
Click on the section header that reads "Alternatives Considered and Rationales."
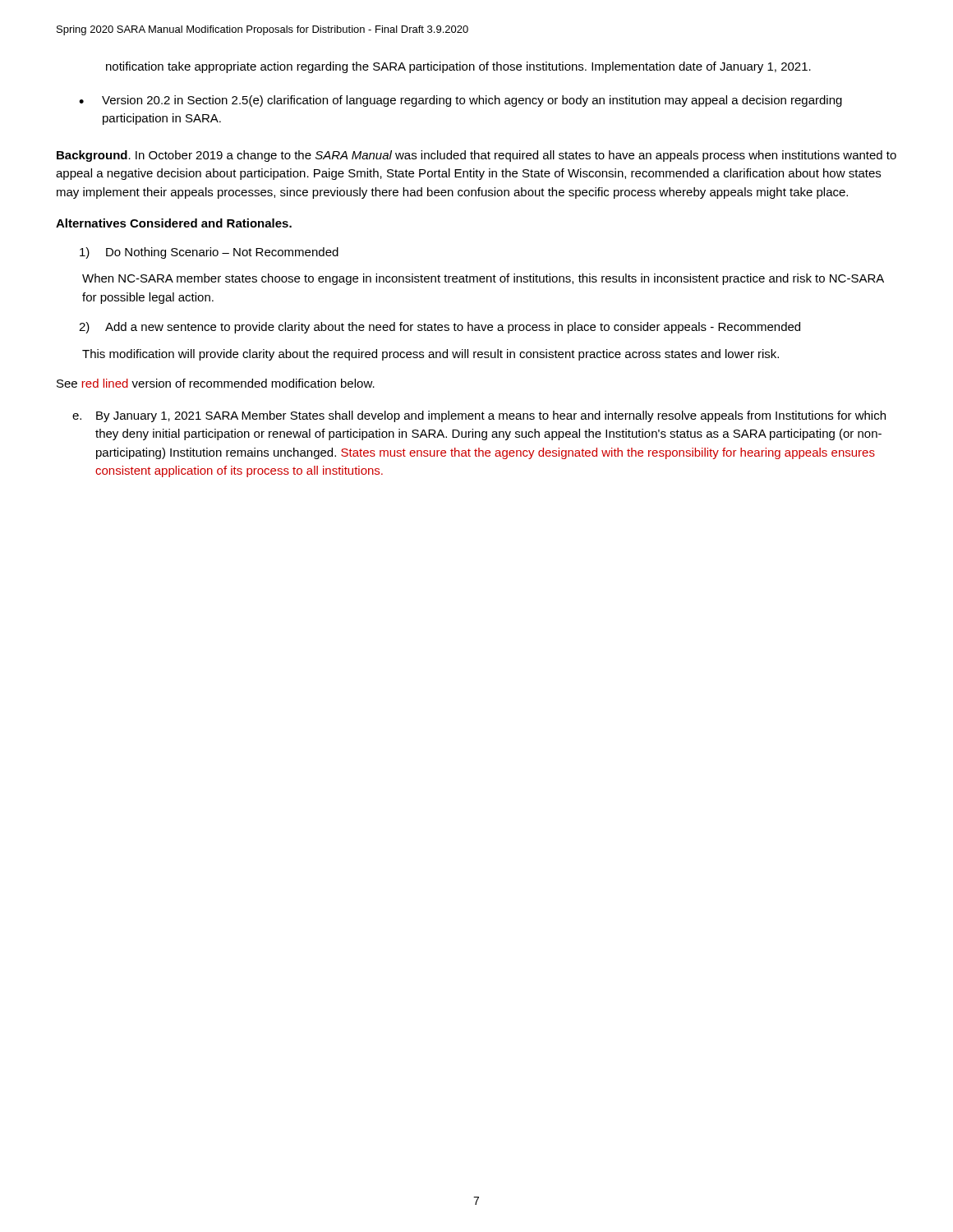click(174, 223)
